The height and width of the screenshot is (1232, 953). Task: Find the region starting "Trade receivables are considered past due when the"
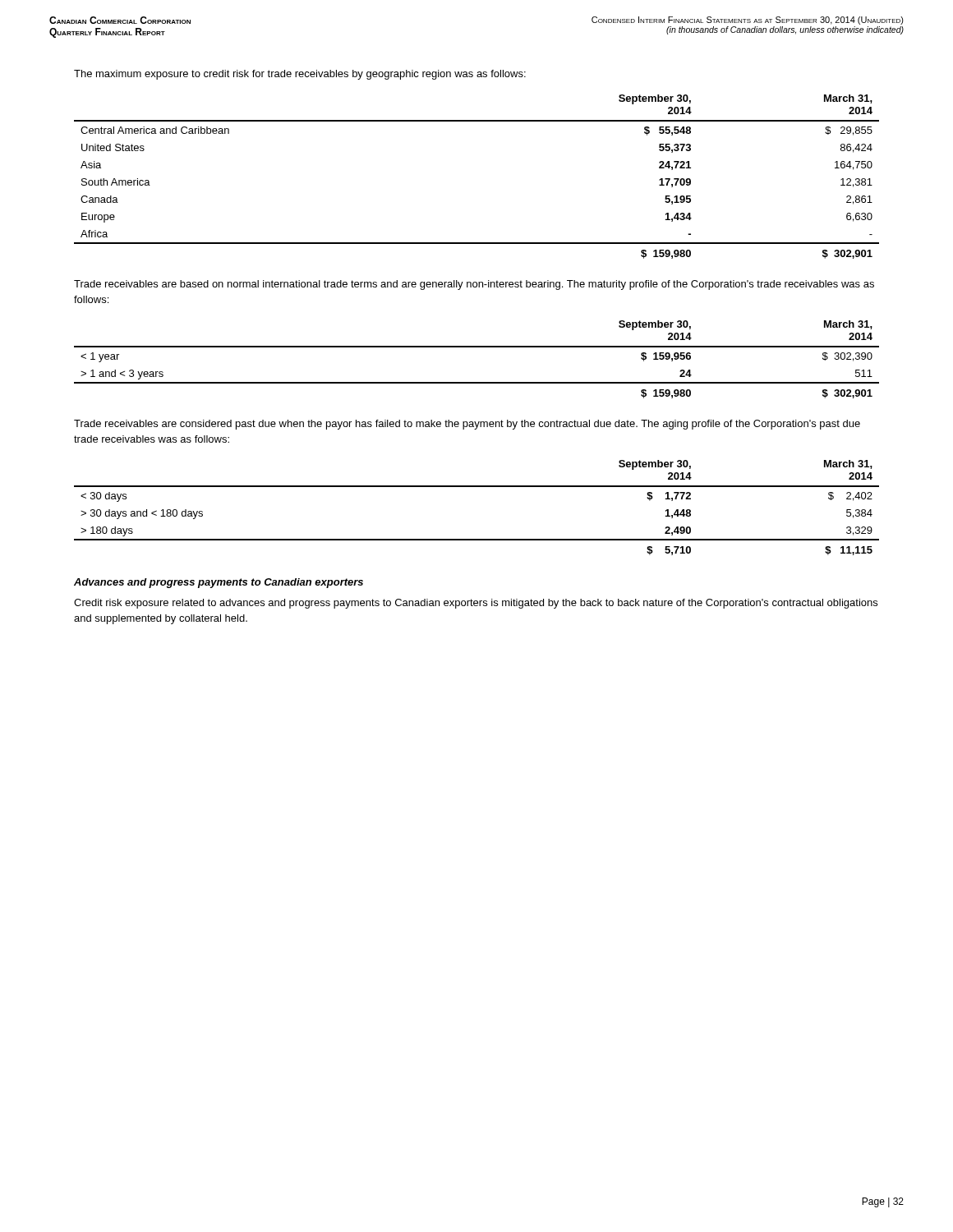point(467,431)
